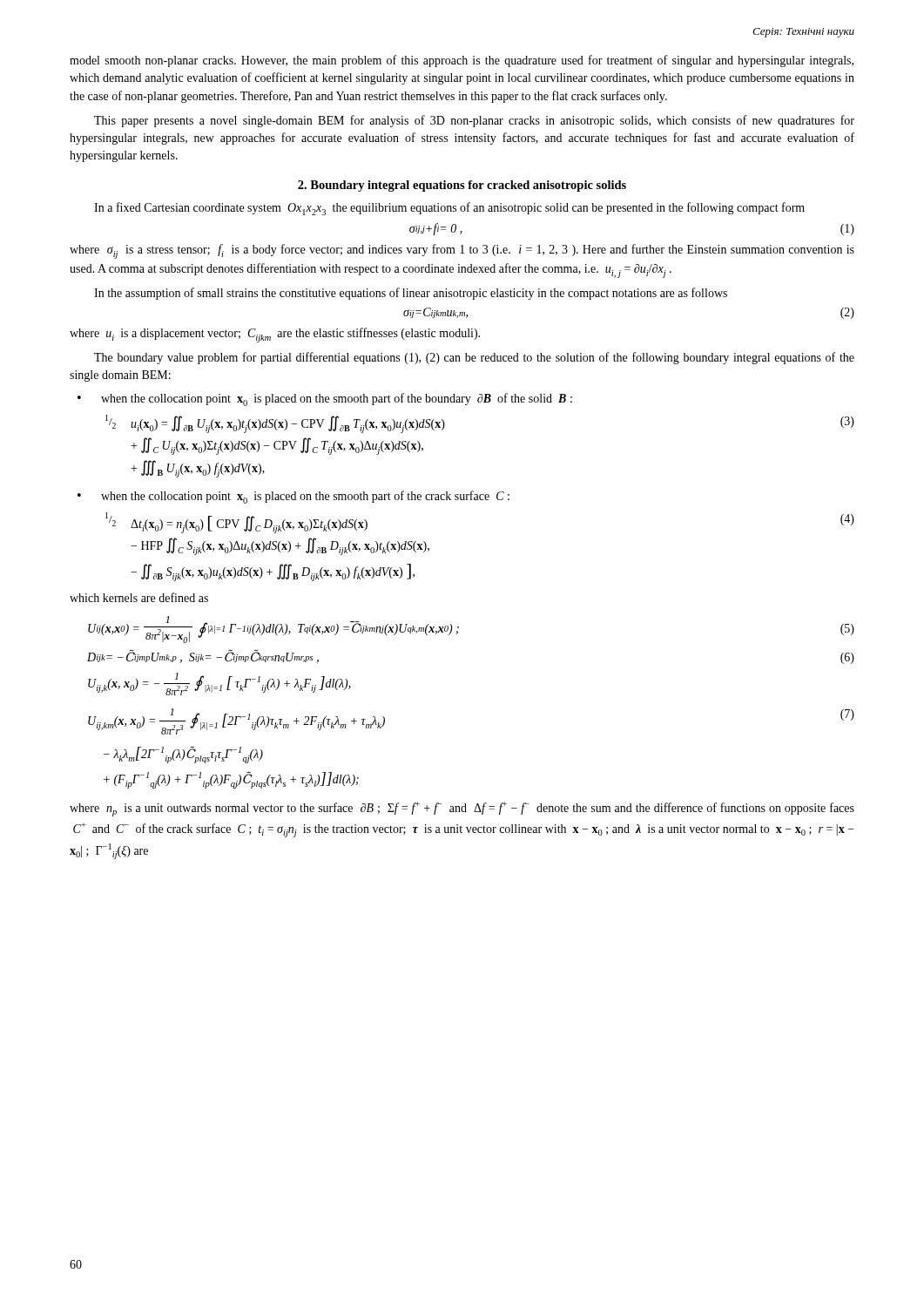
Task: Find the formula that reads "1/2 ui(x0) = ∬∂B Uij(x, x0)tj(x)dS(x)"
Action: (x=281, y=424)
